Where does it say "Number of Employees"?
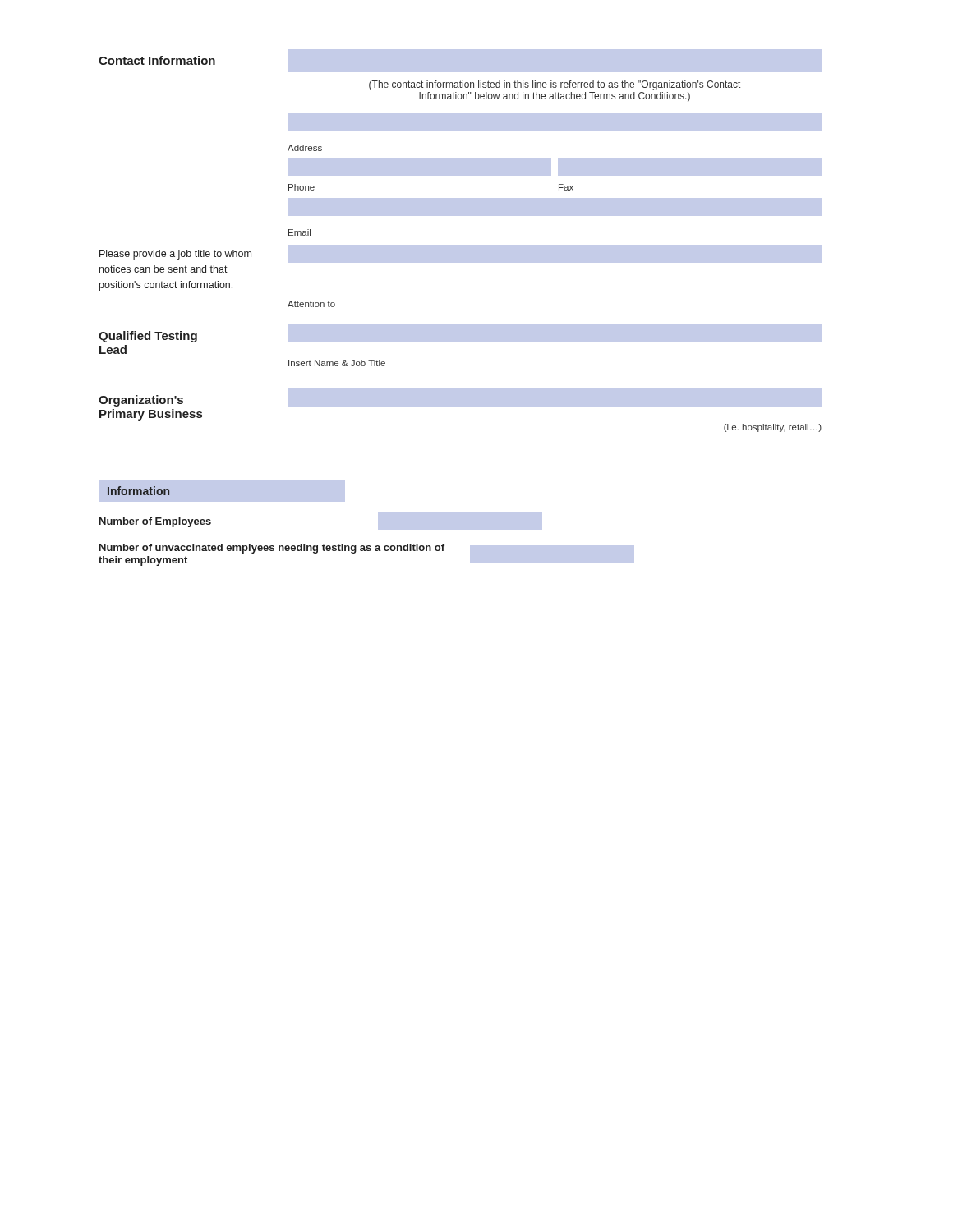Screen dimensions: 1232x953 pos(158,521)
